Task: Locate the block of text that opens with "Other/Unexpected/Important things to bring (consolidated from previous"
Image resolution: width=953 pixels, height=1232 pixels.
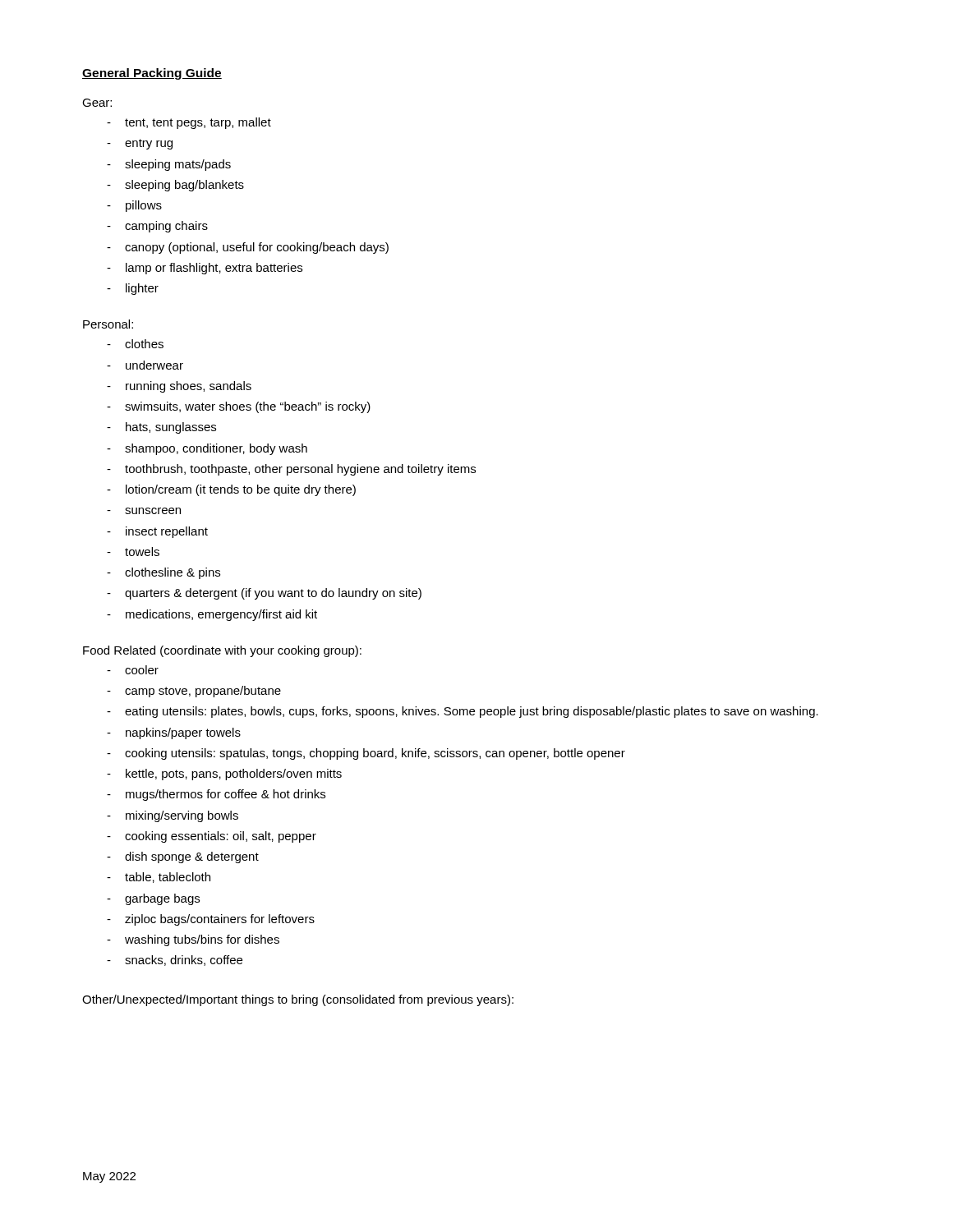Action: click(298, 999)
